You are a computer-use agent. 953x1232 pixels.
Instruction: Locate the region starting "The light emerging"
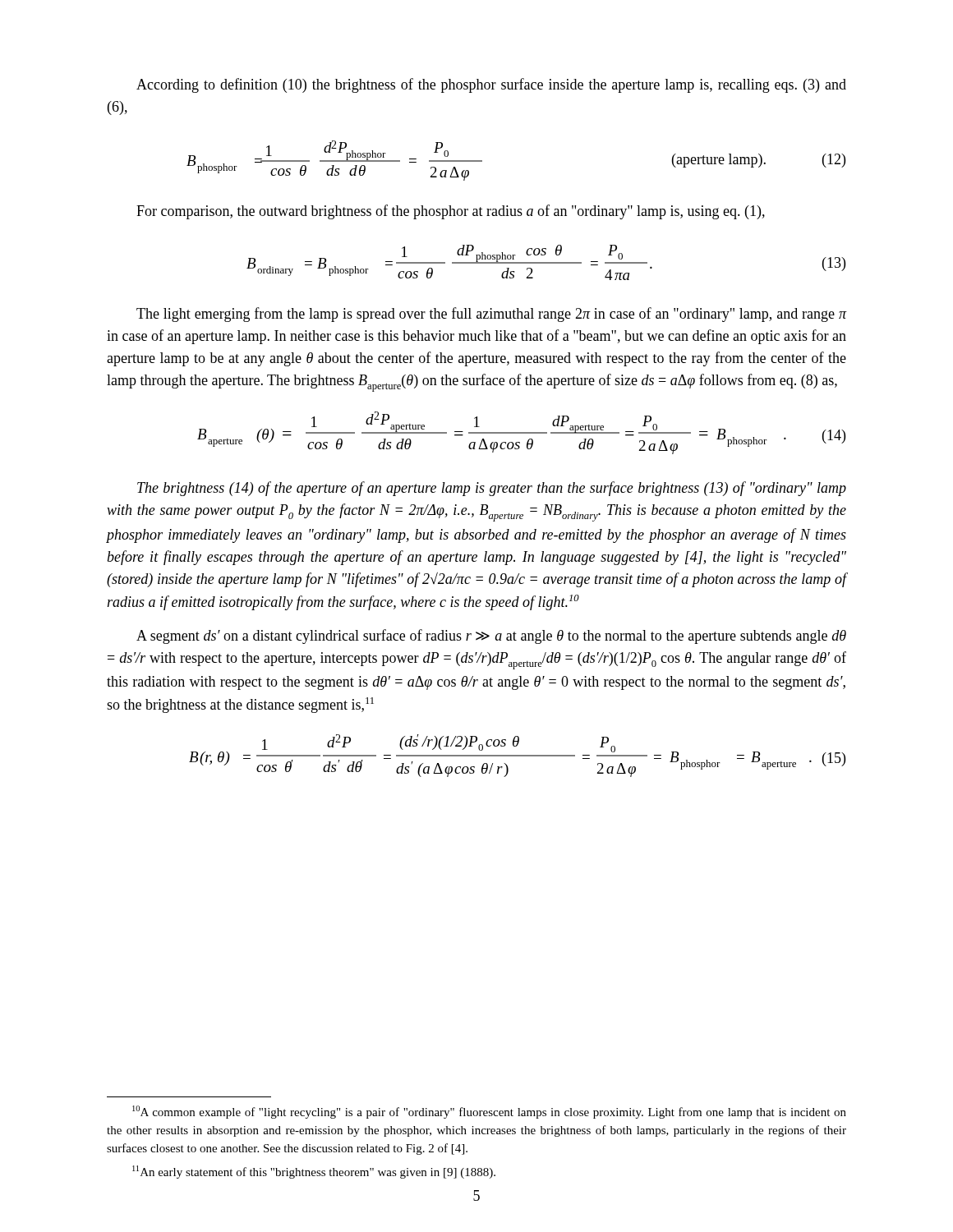(476, 348)
